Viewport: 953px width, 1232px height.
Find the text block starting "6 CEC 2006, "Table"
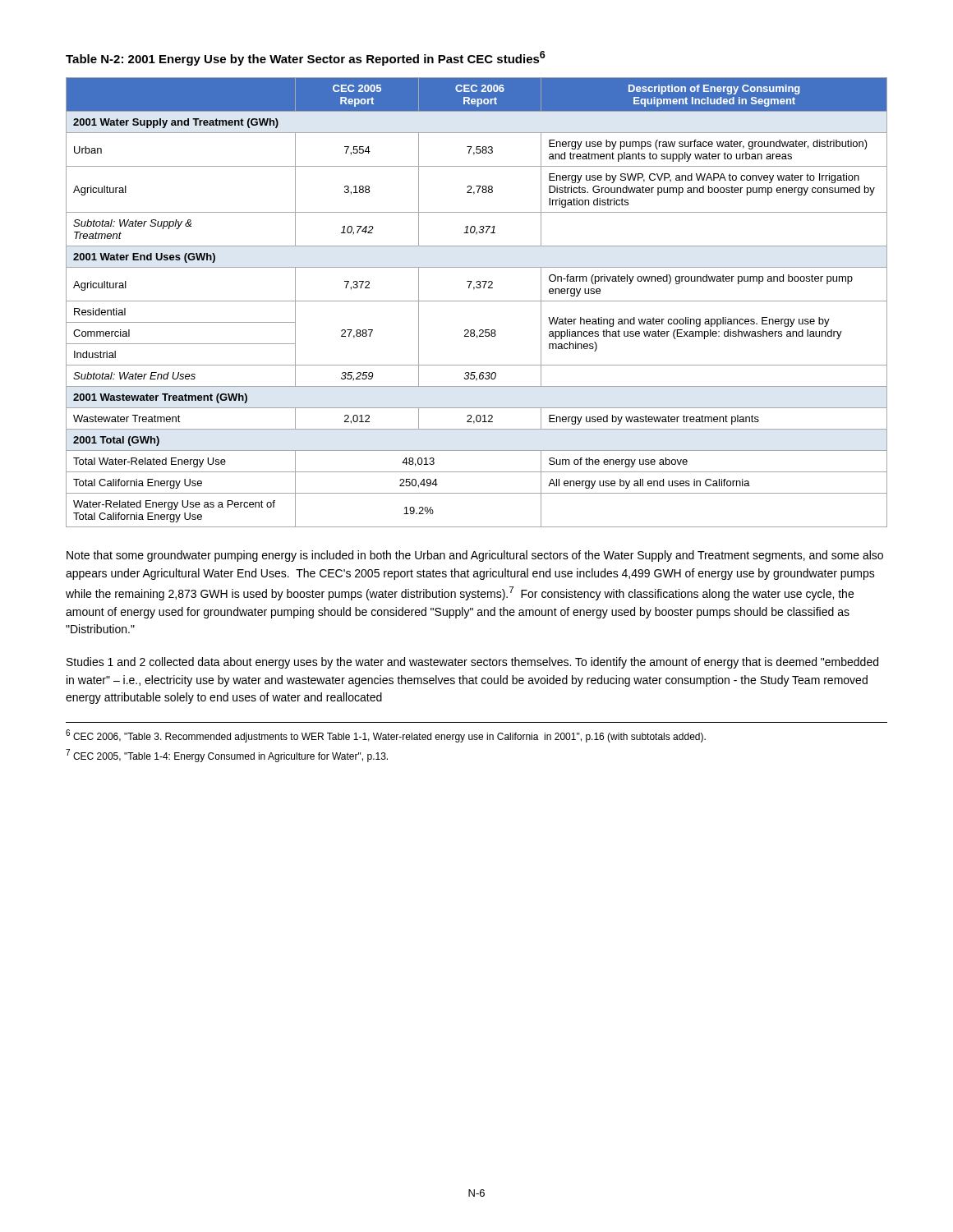pos(386,736)
